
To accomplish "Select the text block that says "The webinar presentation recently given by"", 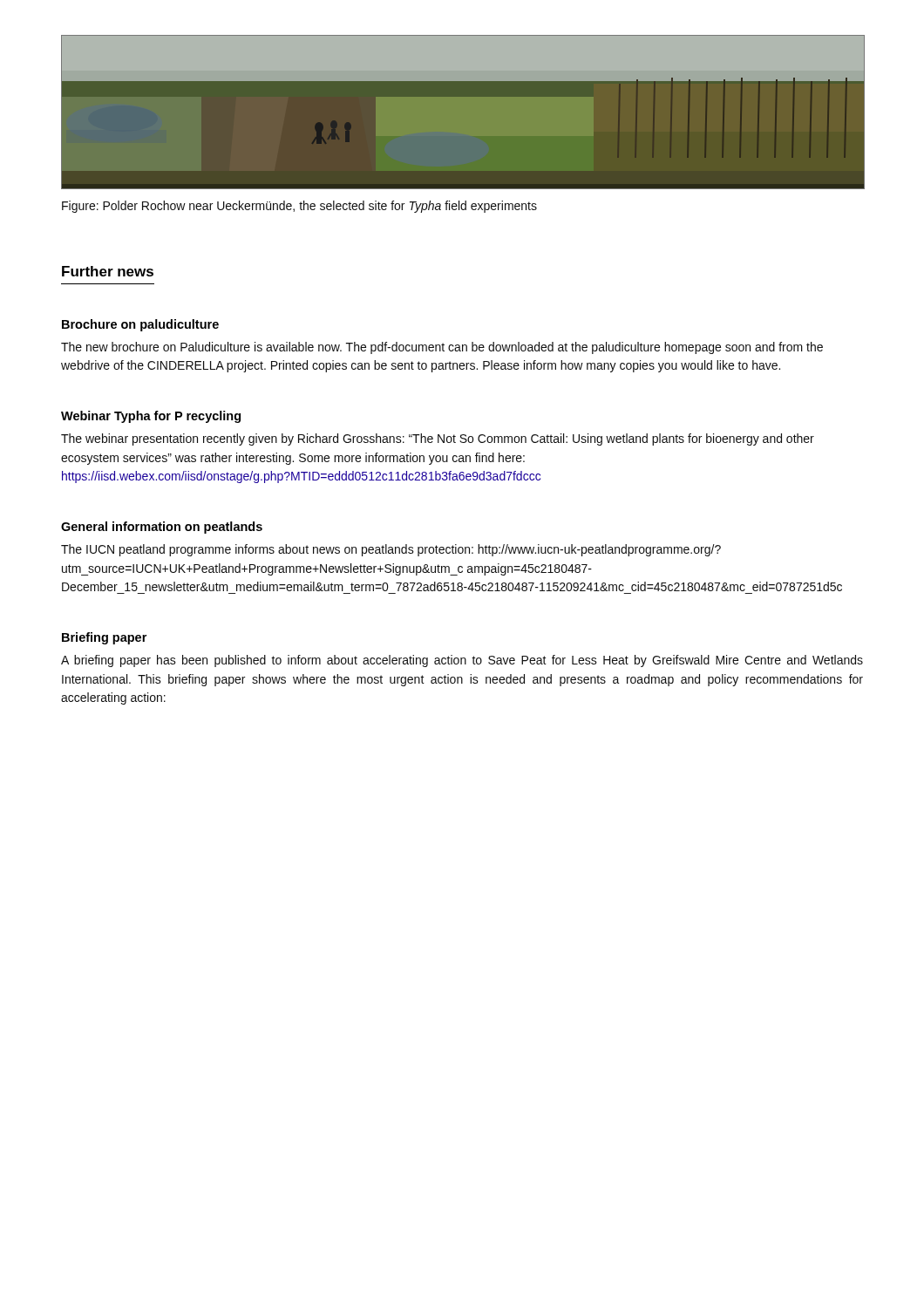I will tap(437, 458).
